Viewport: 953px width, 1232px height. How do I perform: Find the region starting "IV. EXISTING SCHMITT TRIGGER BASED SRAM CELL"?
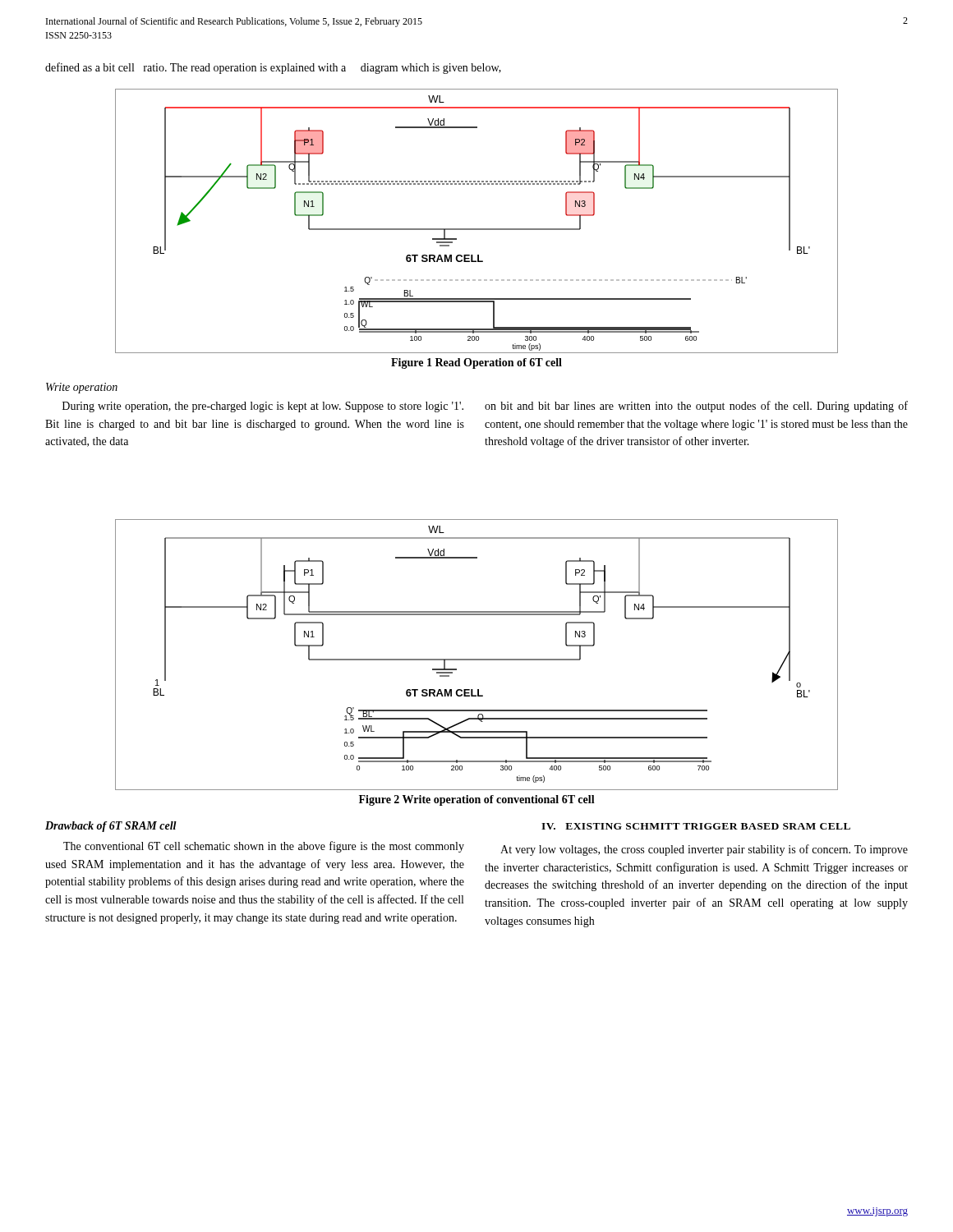point(696,826)
